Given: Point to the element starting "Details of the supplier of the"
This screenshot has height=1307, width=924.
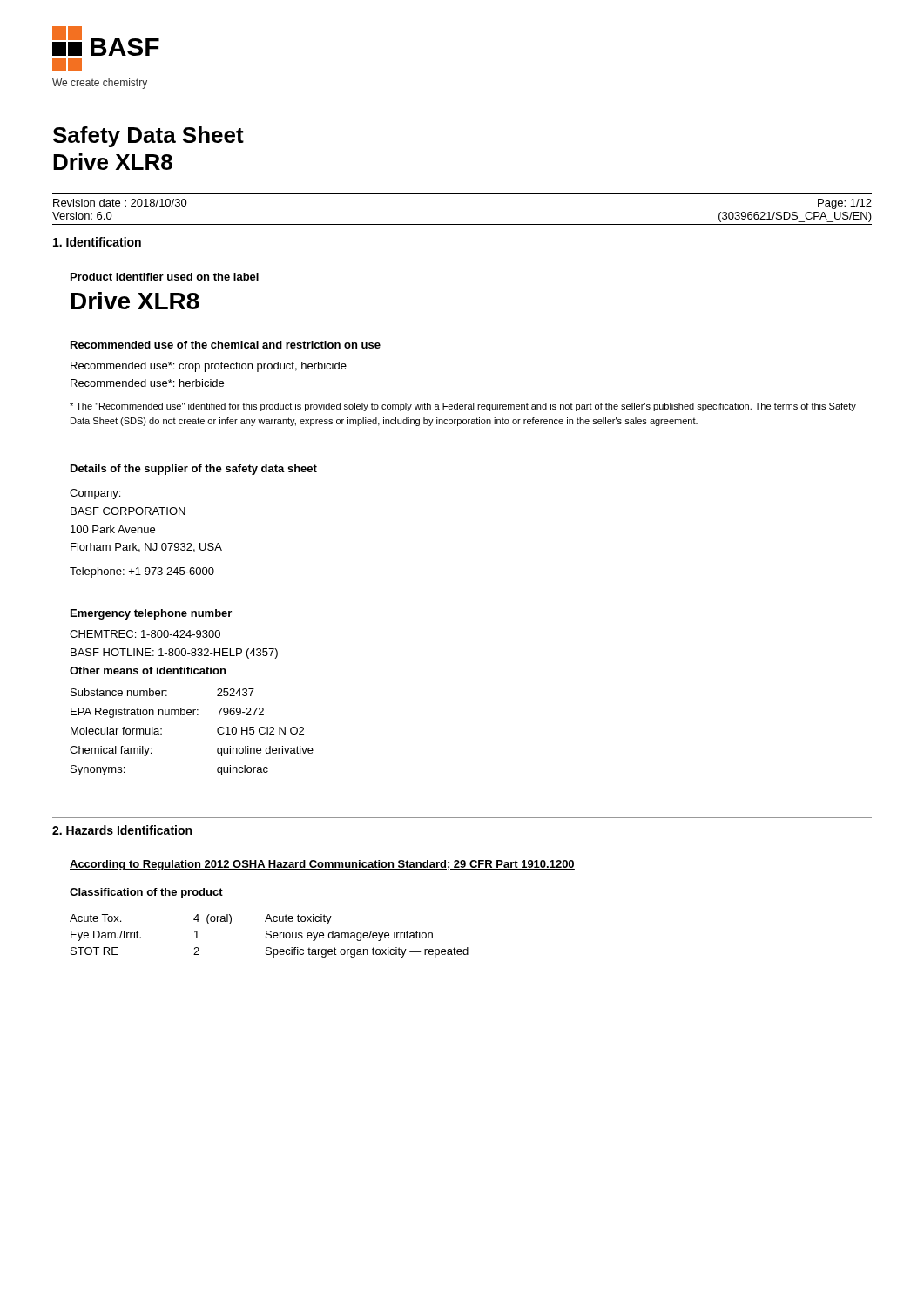Looking at the screenshot, I should pos(193,468).
